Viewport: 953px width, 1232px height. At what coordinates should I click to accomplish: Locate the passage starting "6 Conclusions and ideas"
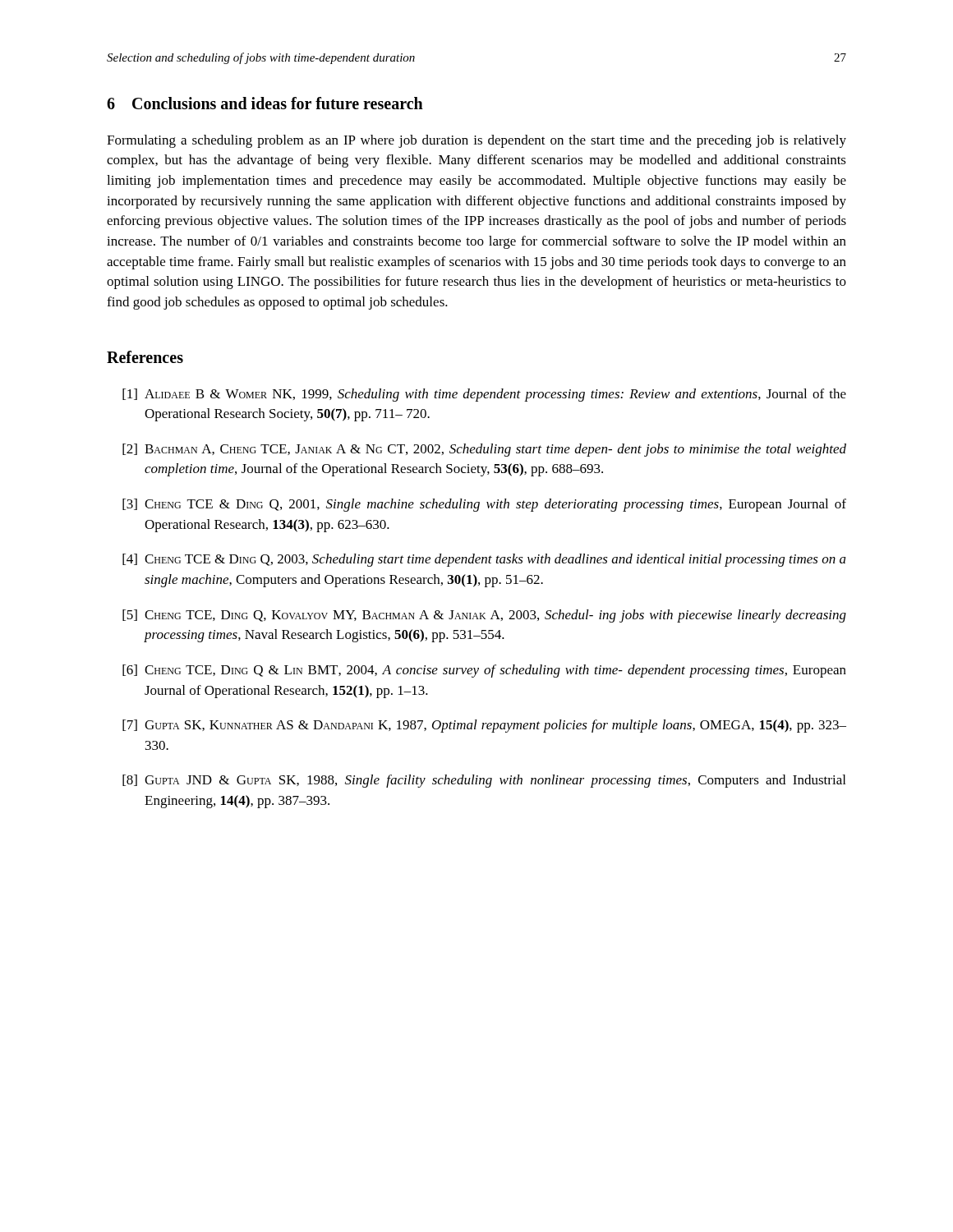pos(265,103)
